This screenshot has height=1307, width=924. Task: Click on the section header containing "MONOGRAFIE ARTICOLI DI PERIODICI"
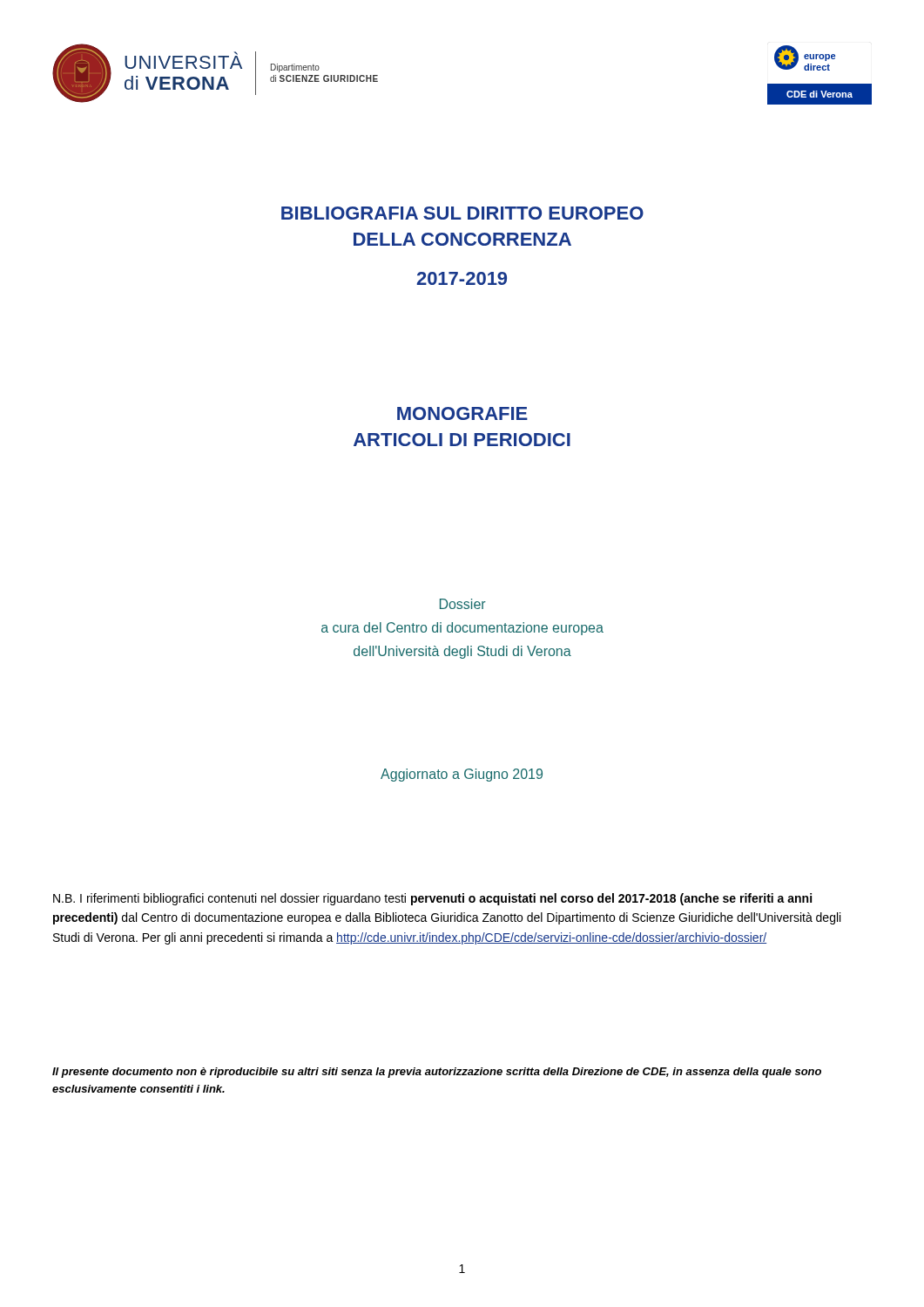coord(462,427)
